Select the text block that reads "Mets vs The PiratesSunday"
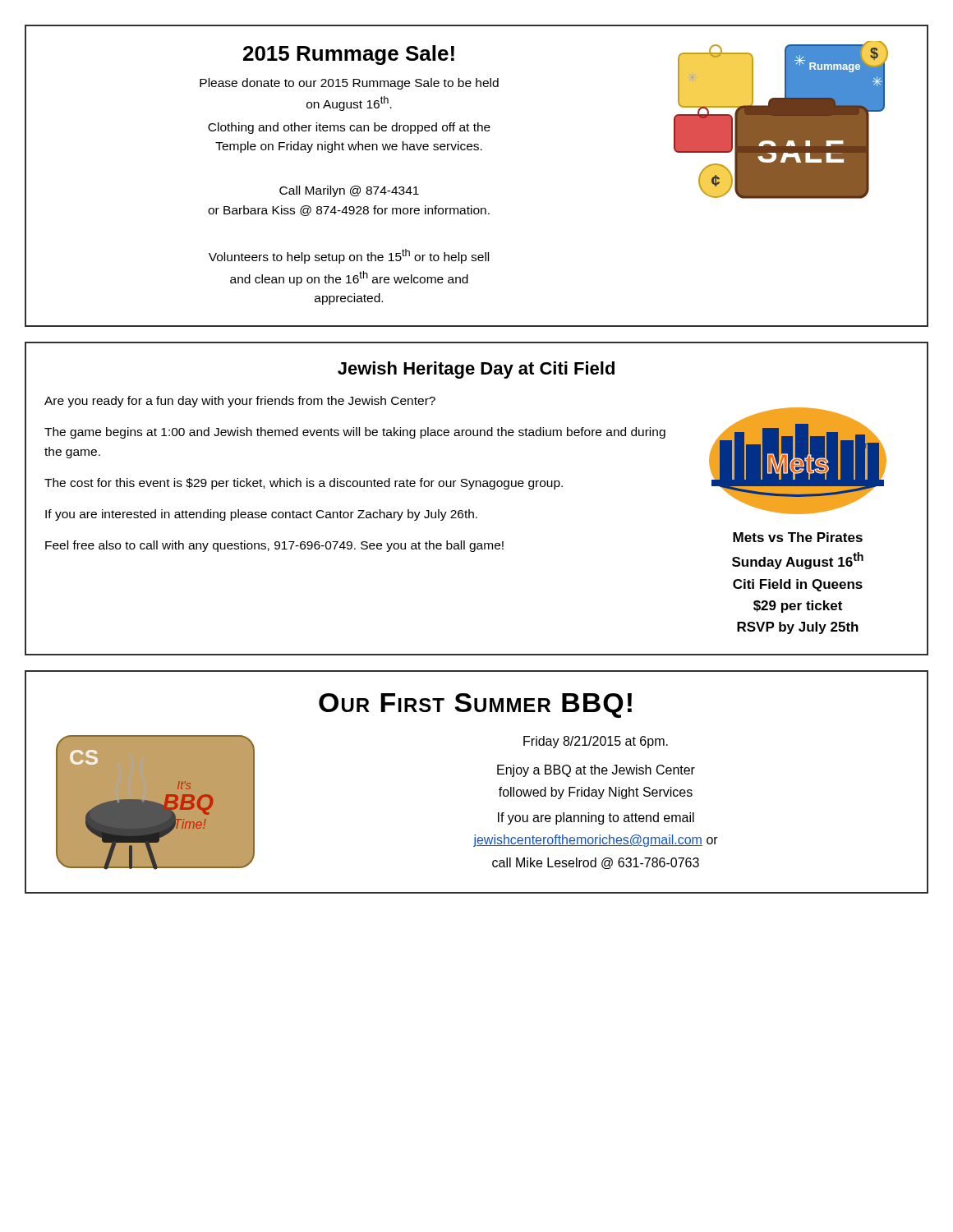953x1232 pixels. click(798, 582)
